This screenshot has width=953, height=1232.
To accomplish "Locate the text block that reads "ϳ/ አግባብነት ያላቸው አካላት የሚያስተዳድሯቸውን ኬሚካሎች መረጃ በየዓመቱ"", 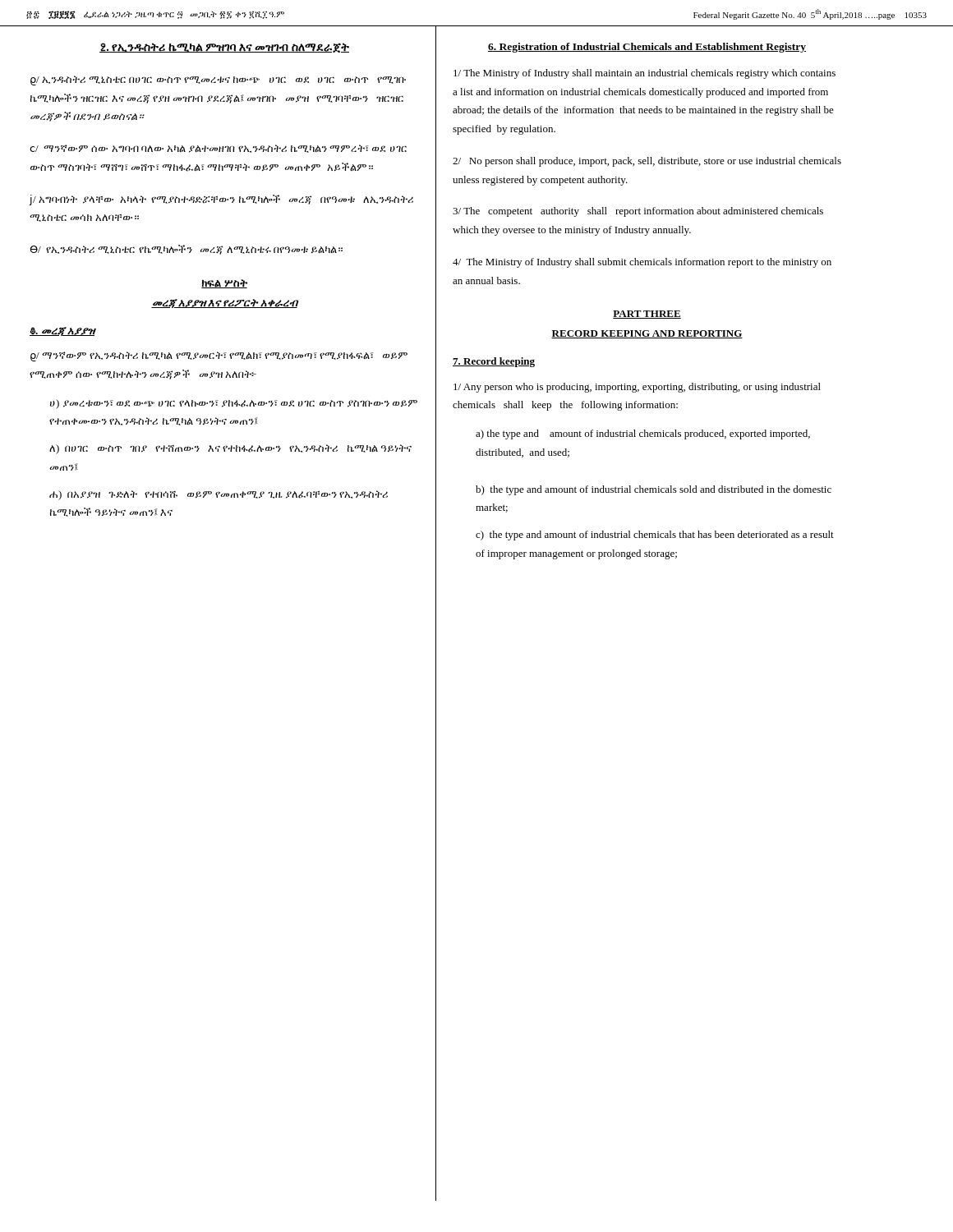I will (222, 208).
